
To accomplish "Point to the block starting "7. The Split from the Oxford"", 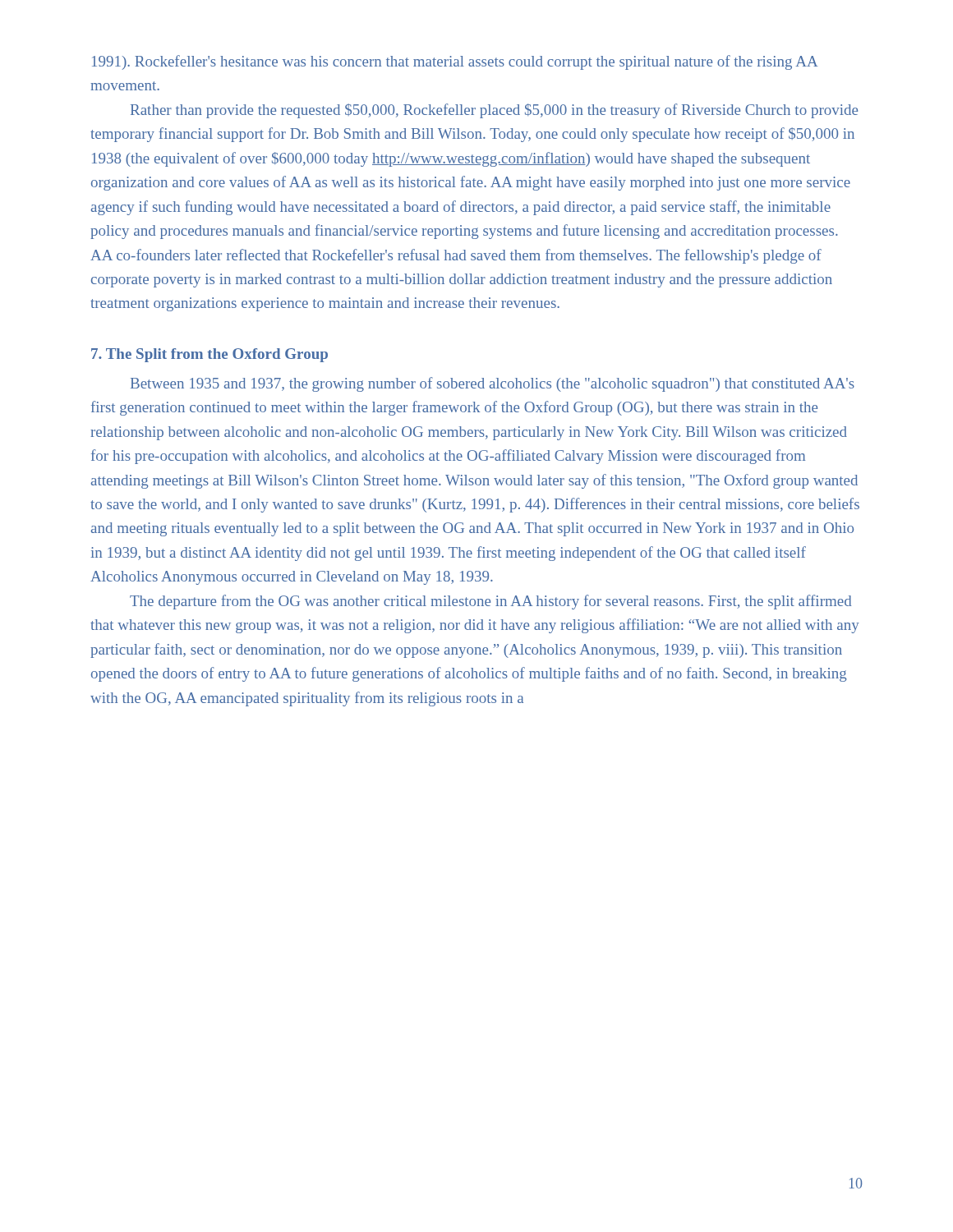I will pyautogui.click(x=209, y=353).
